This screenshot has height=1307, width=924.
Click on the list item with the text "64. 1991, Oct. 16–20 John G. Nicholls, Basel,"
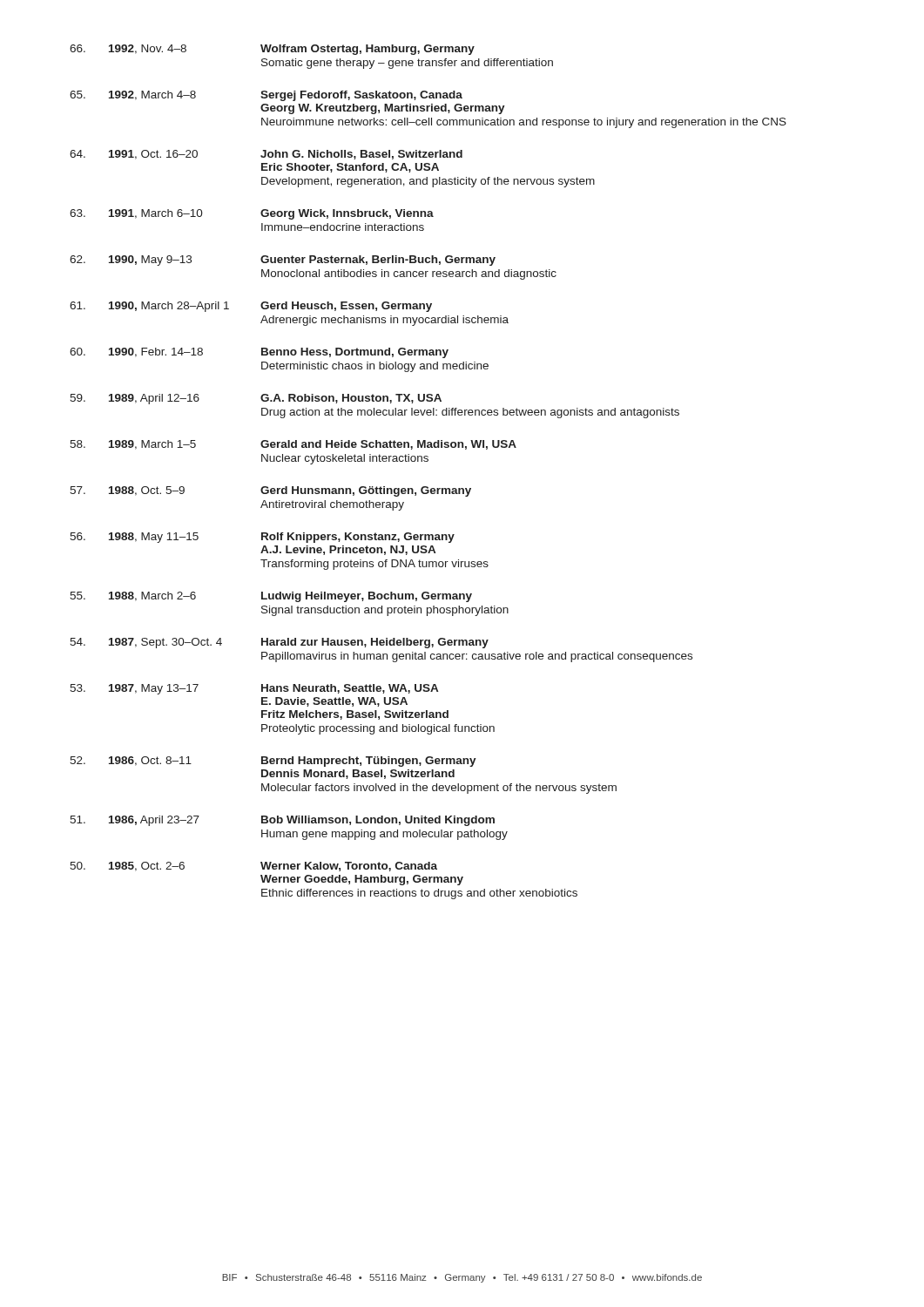point(462,167)
